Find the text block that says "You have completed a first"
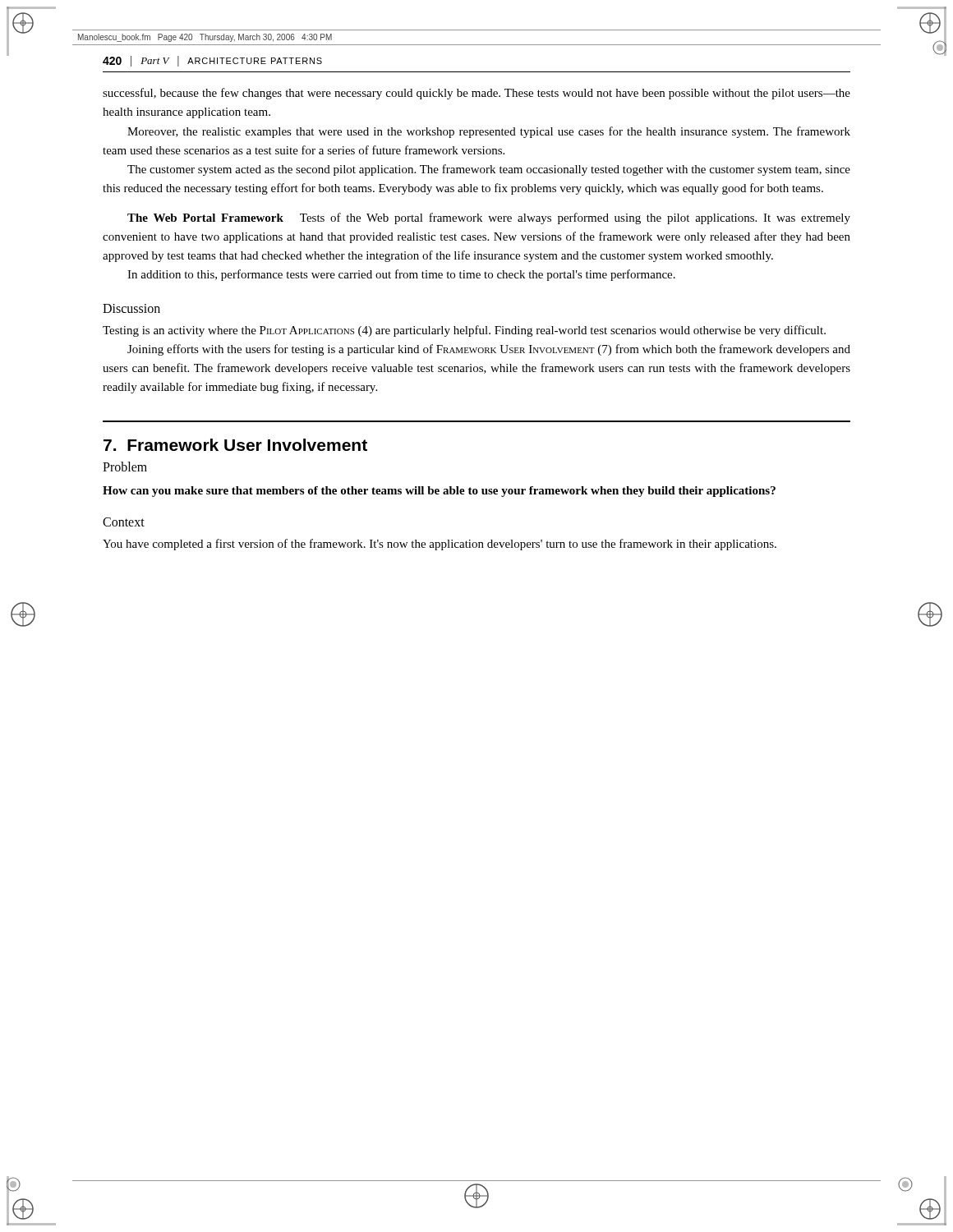This screenshot has height=1232, width=953. click(440, 544)
